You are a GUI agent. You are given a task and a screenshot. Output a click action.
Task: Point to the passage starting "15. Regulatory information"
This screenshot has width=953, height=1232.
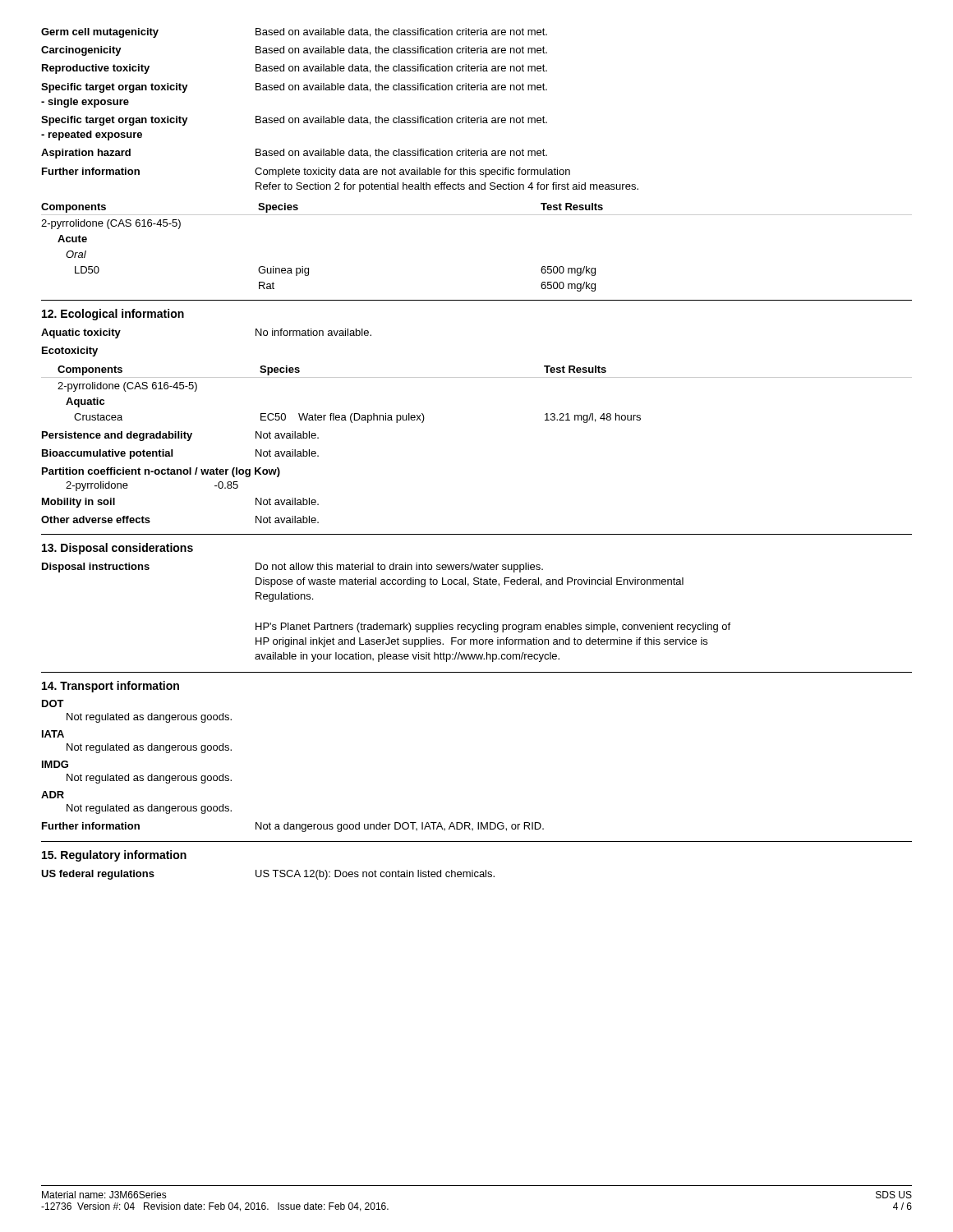pyautogui.click(x=114, y=855)
